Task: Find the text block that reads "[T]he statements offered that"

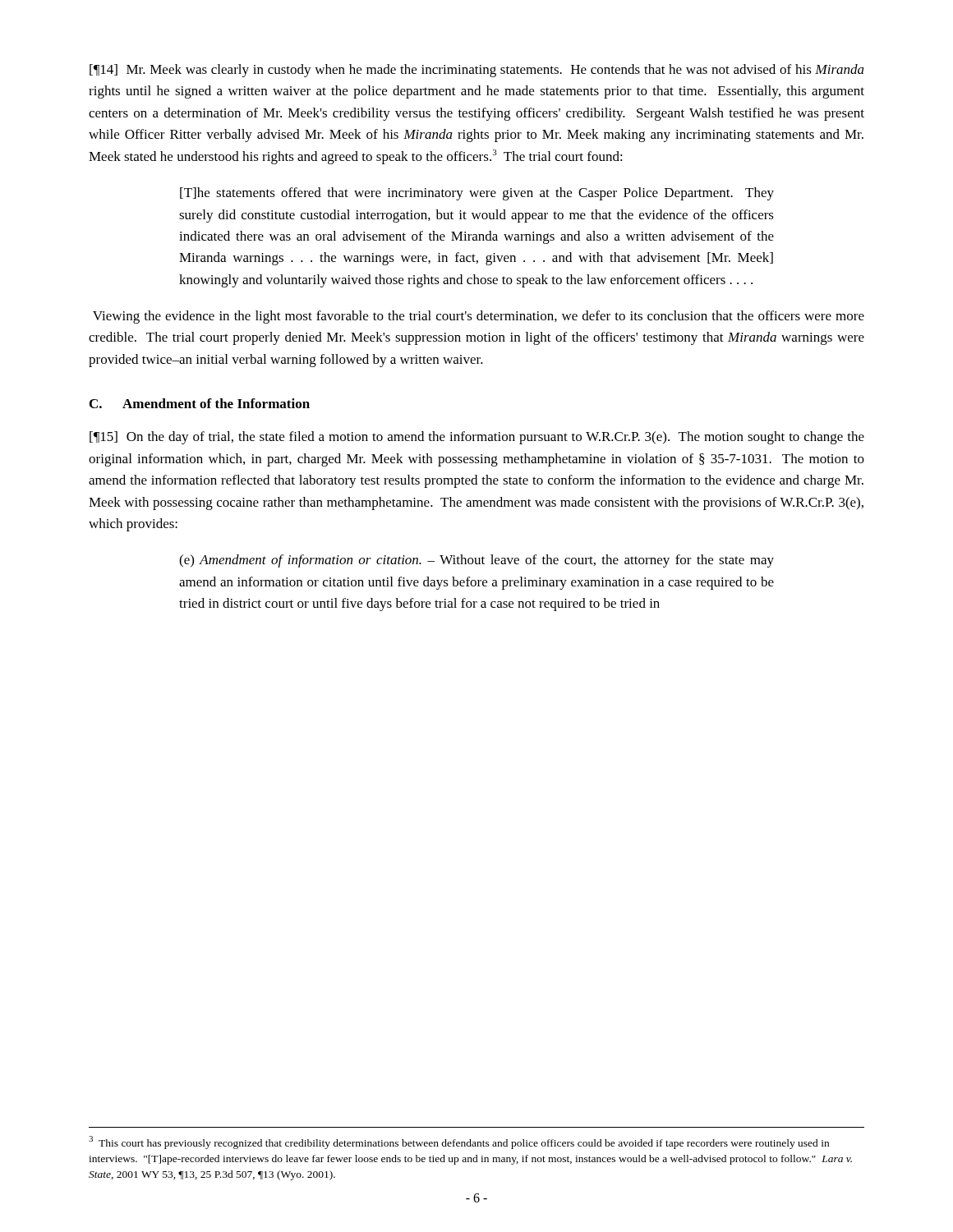Action: coord(476,236)
